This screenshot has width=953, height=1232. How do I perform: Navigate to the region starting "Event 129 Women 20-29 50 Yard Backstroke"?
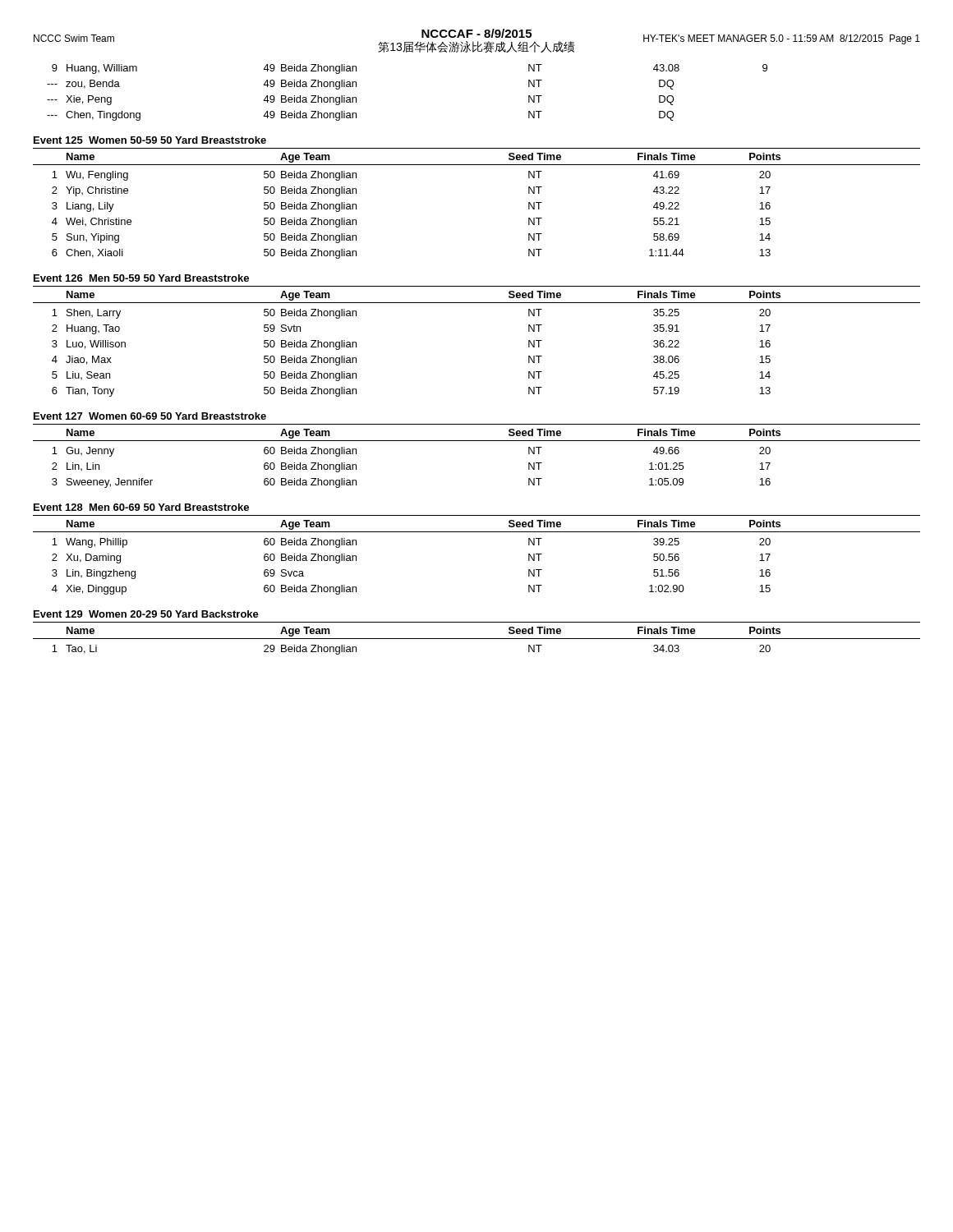pos(146,614)
